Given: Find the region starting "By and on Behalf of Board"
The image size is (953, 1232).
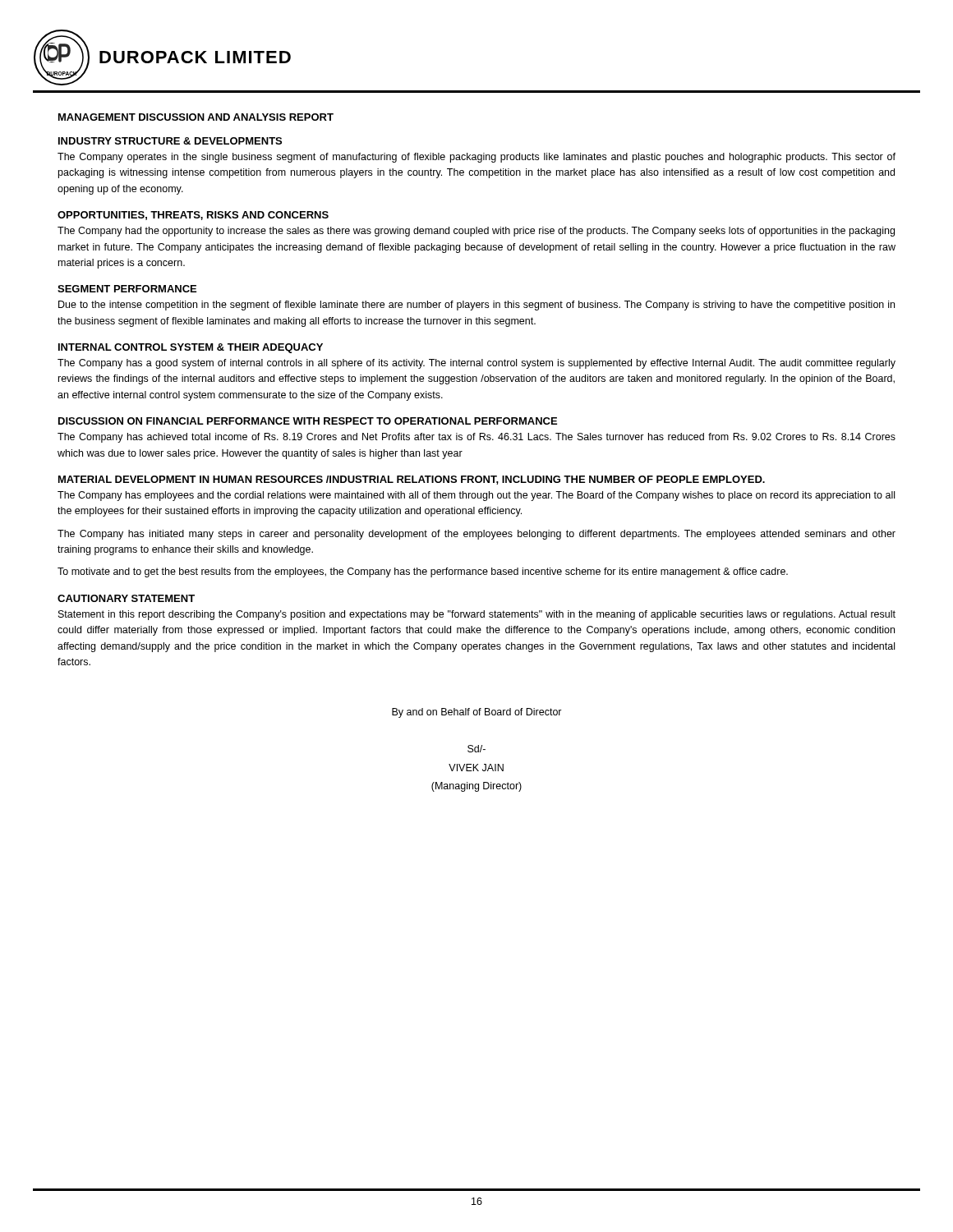Looking at the screenshot, I should (x=476, y=749).
